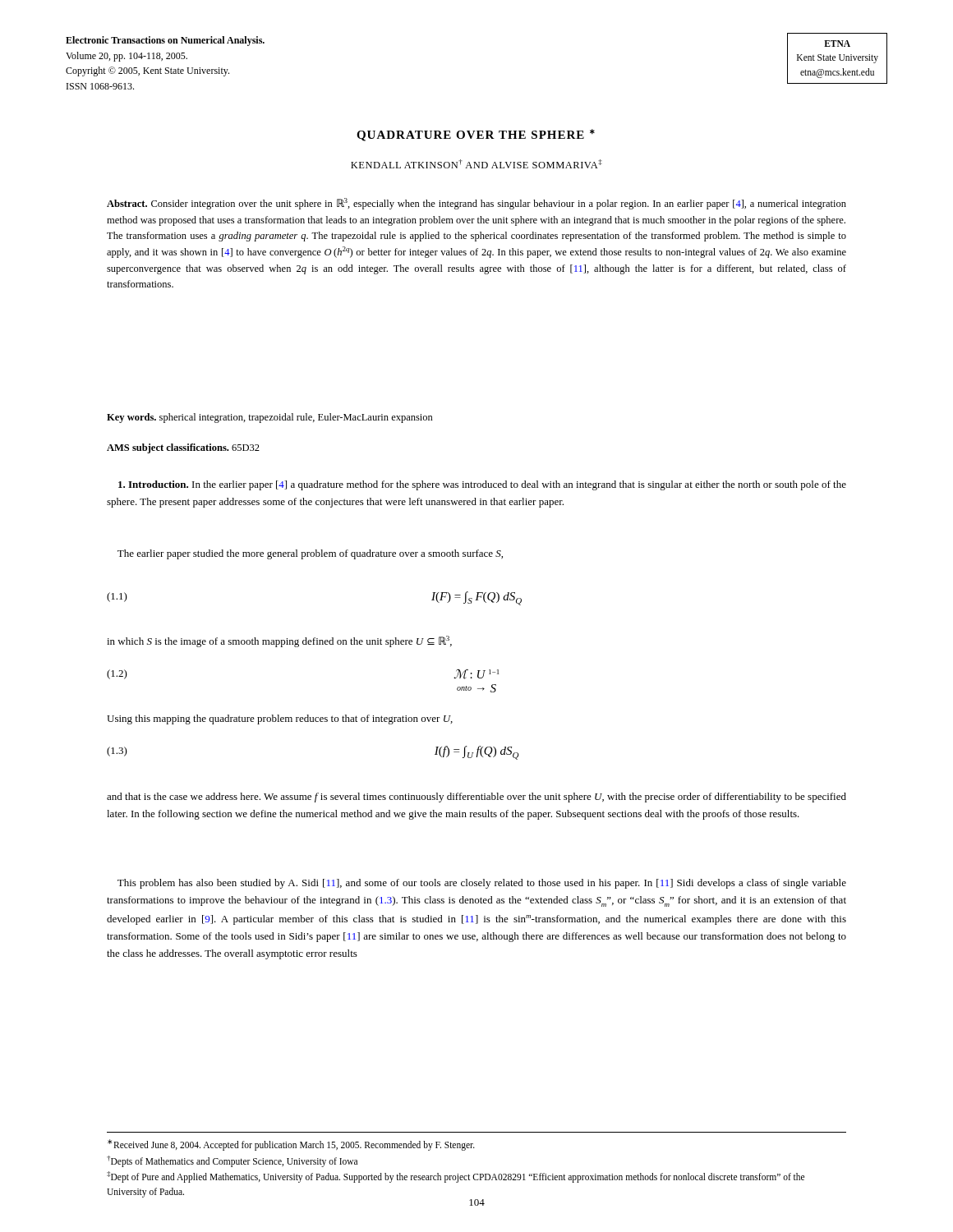
Task: Select the text block with the text "Using this mapping"
Action: 280,718
